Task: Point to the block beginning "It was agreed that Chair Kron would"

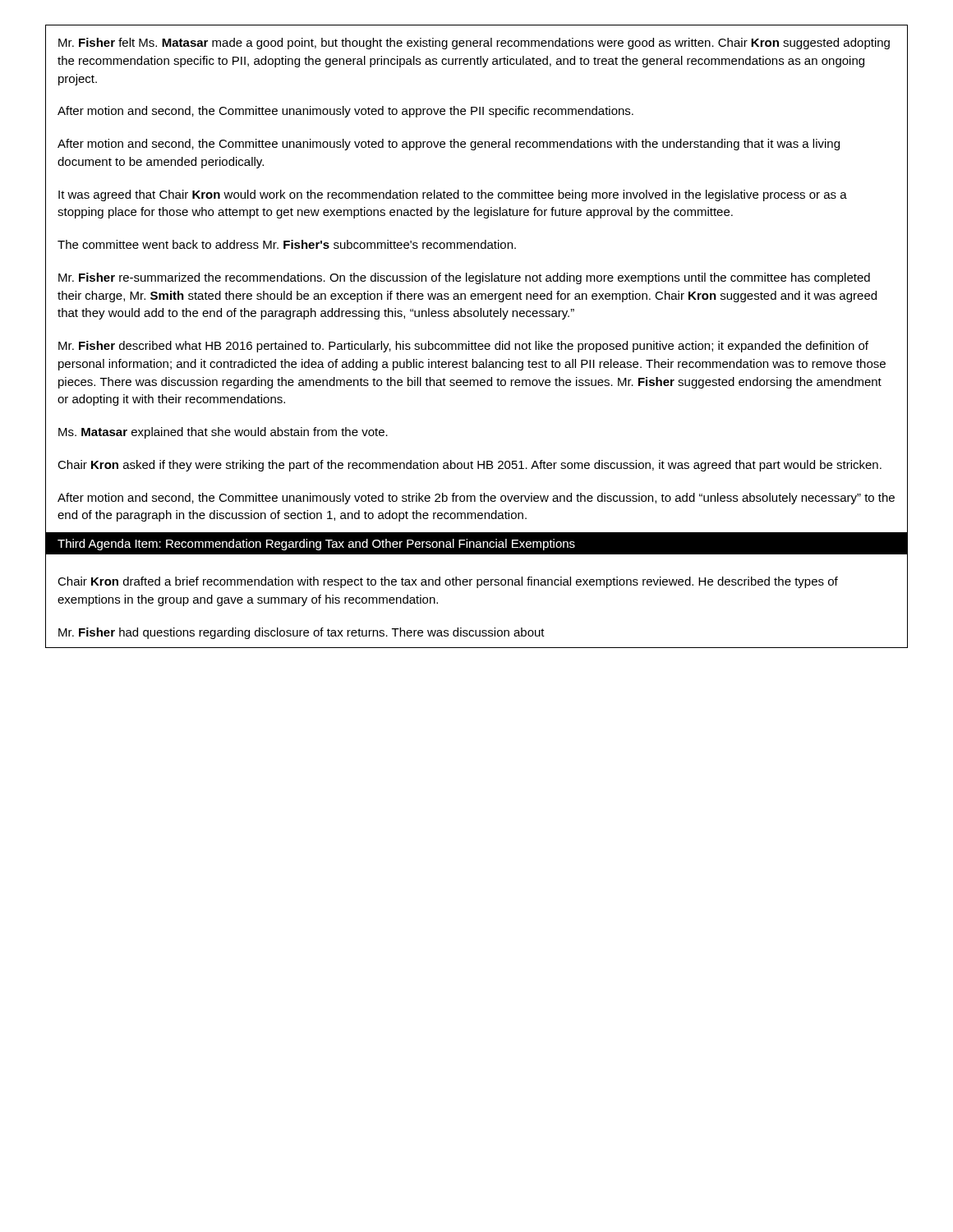Action: tap(452, 203)
